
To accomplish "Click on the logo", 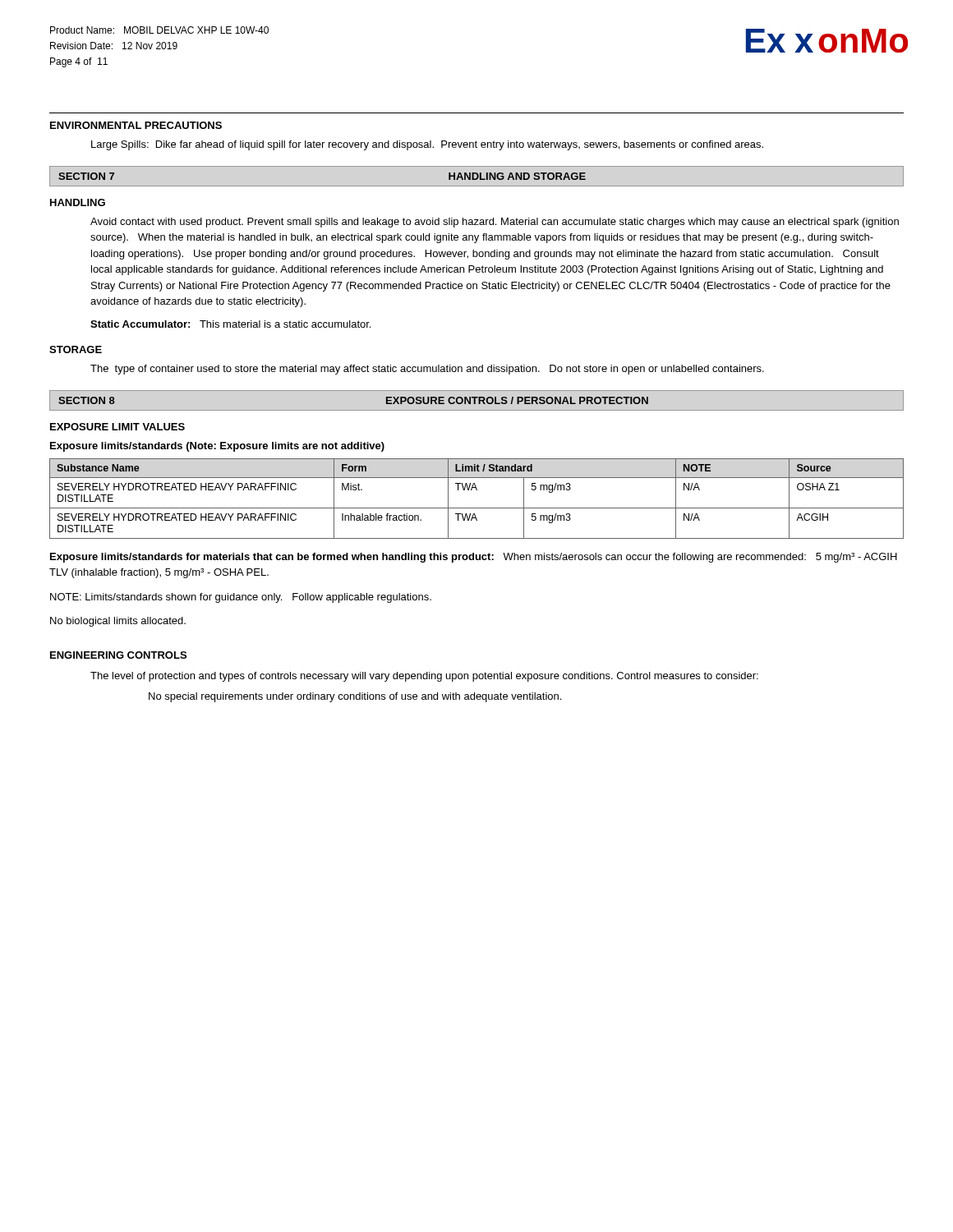I will pyautogui.click(x=826, y=40).
